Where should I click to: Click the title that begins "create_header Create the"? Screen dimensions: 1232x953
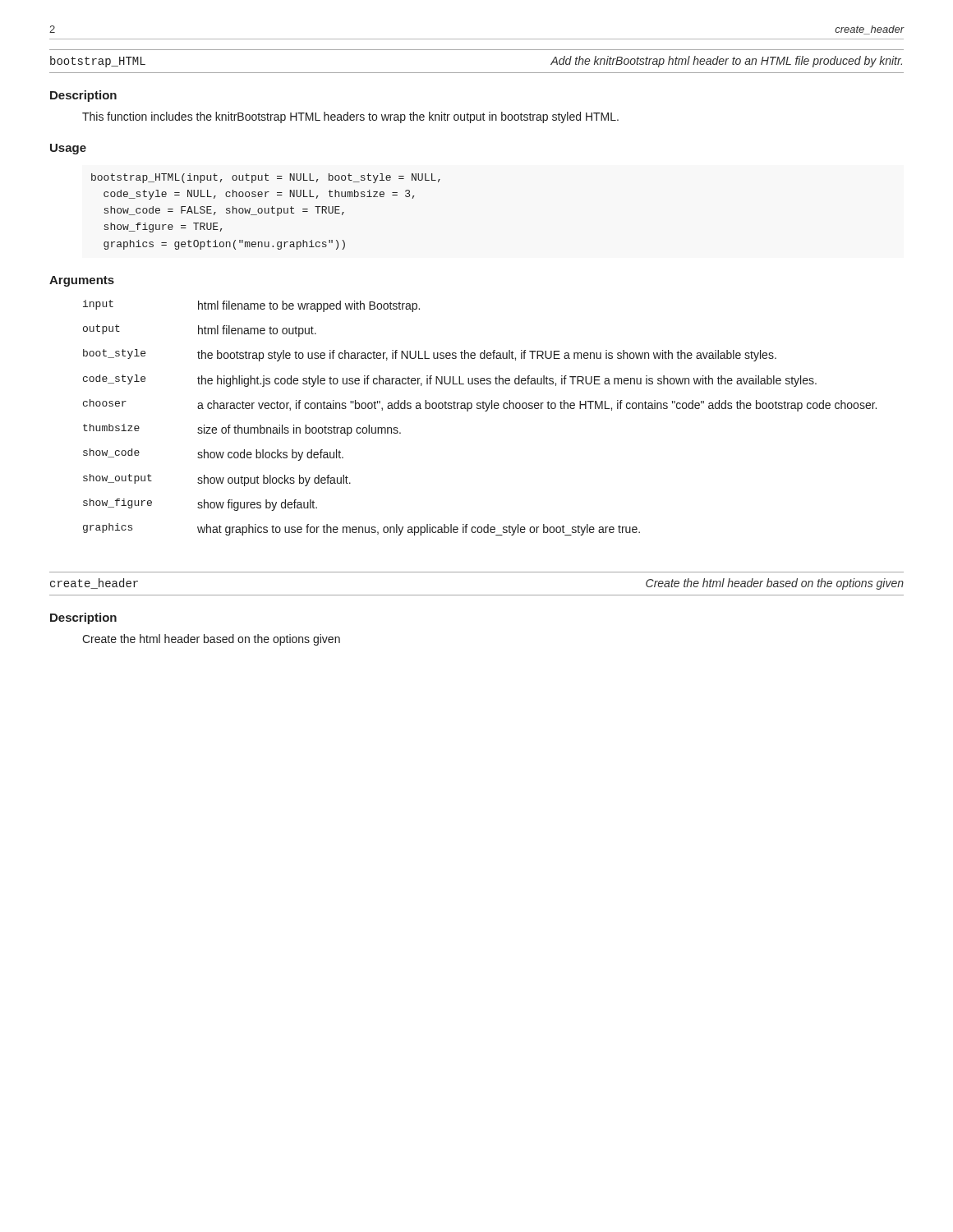pyautogui.click(x=476, y=583)
